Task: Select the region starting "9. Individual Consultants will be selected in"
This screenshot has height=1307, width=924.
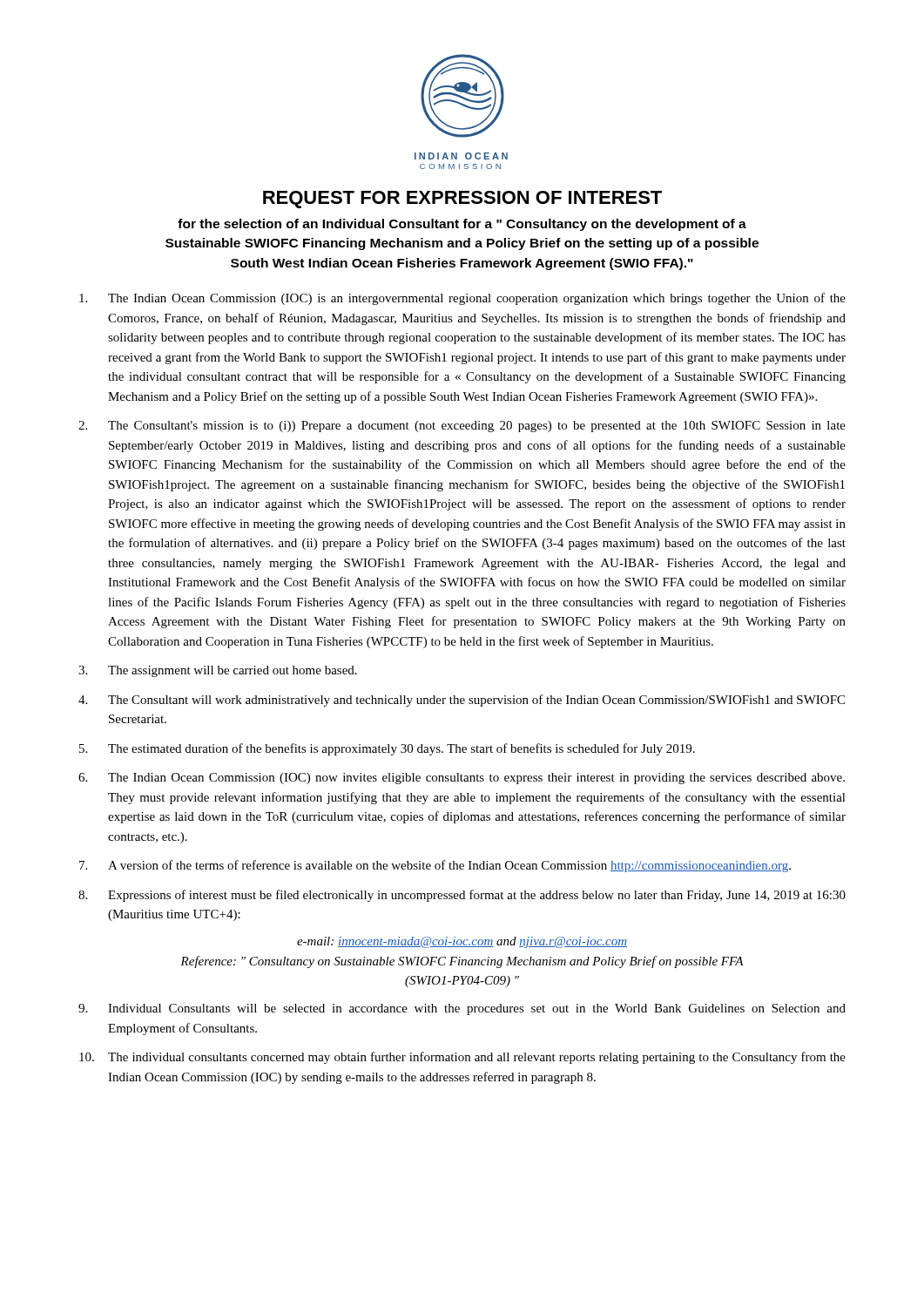Action: [462, 1019]
